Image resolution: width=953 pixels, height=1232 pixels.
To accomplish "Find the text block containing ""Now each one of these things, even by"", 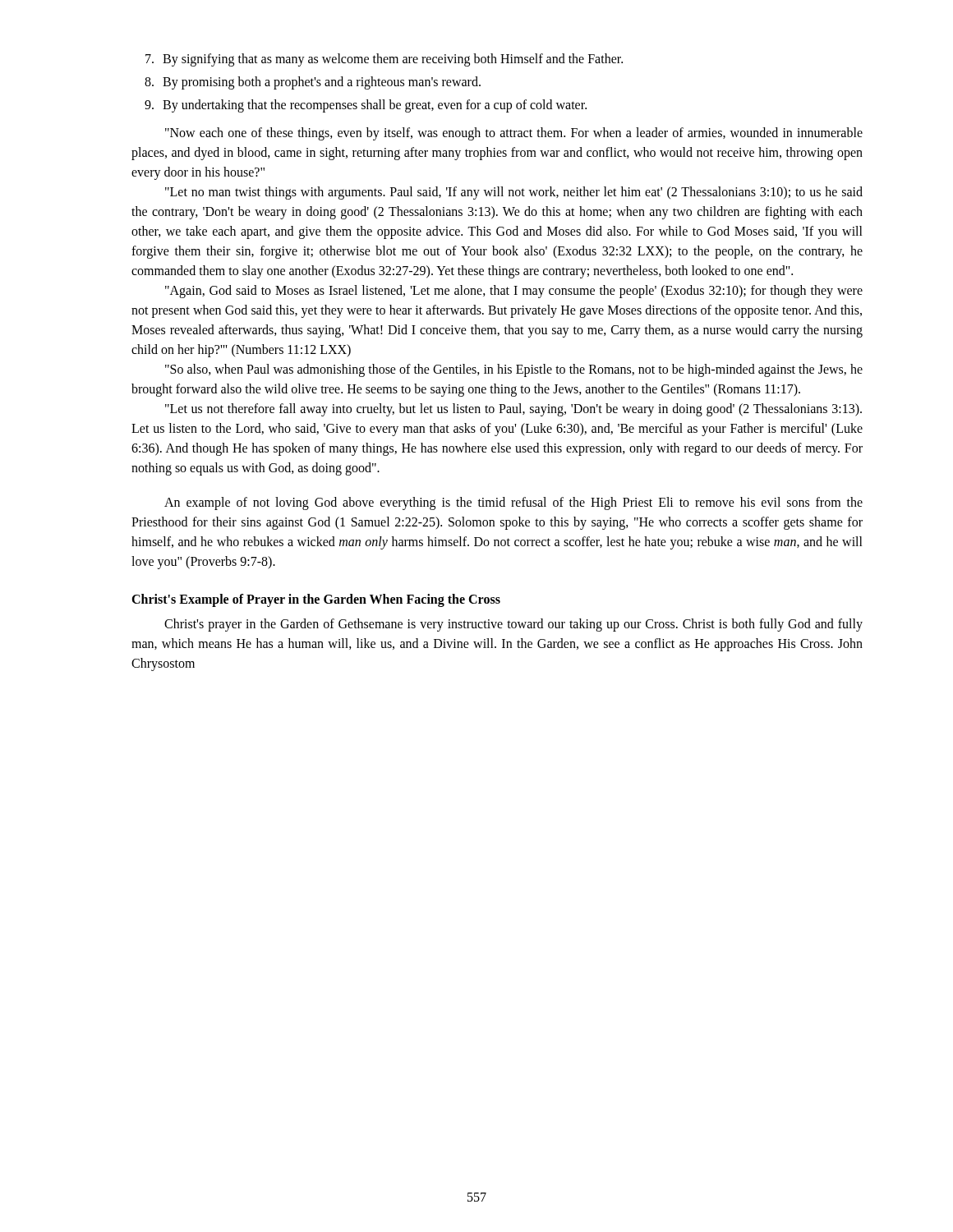I will point(497,152).
